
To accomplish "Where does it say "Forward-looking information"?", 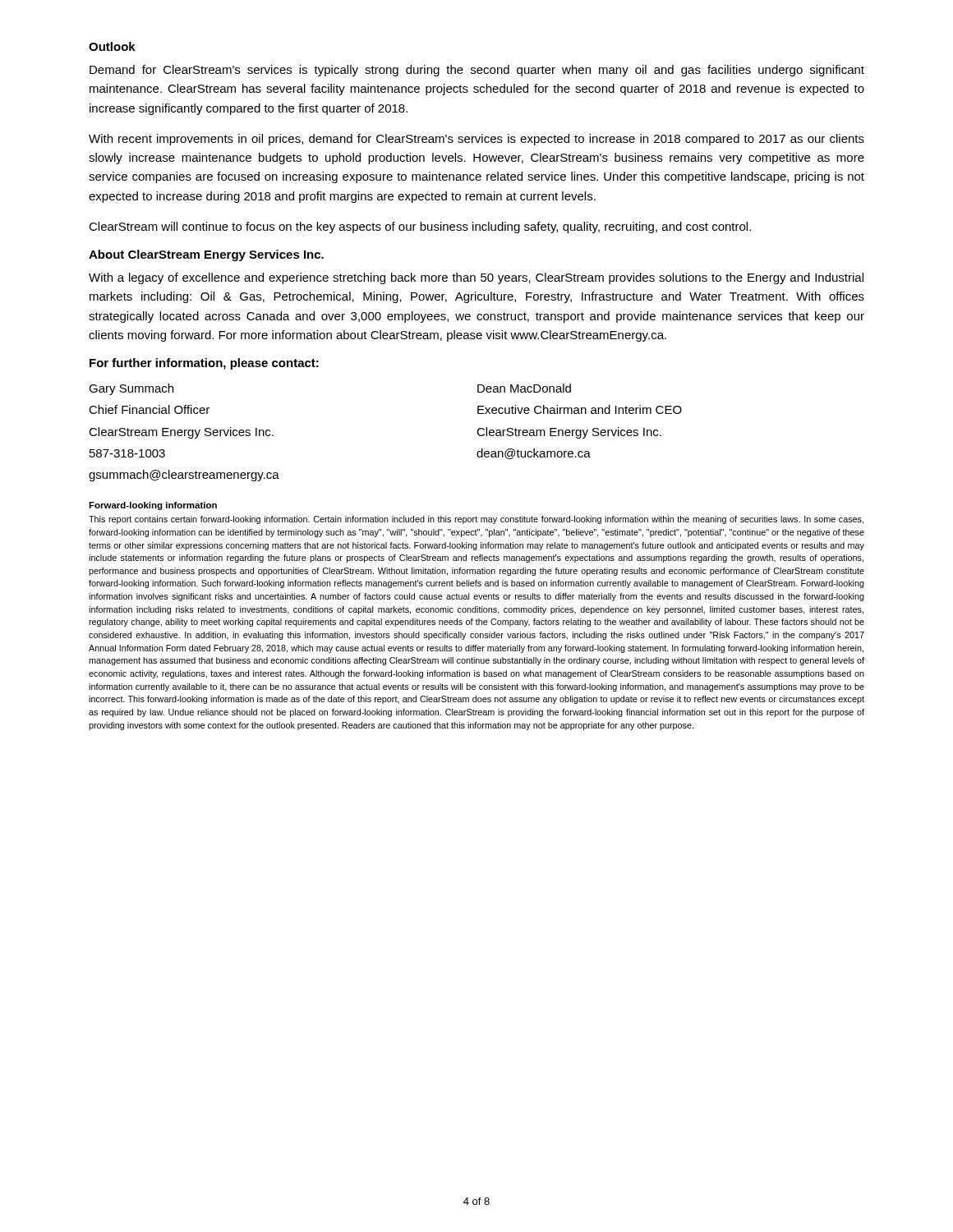I will (x=153, y=505).
